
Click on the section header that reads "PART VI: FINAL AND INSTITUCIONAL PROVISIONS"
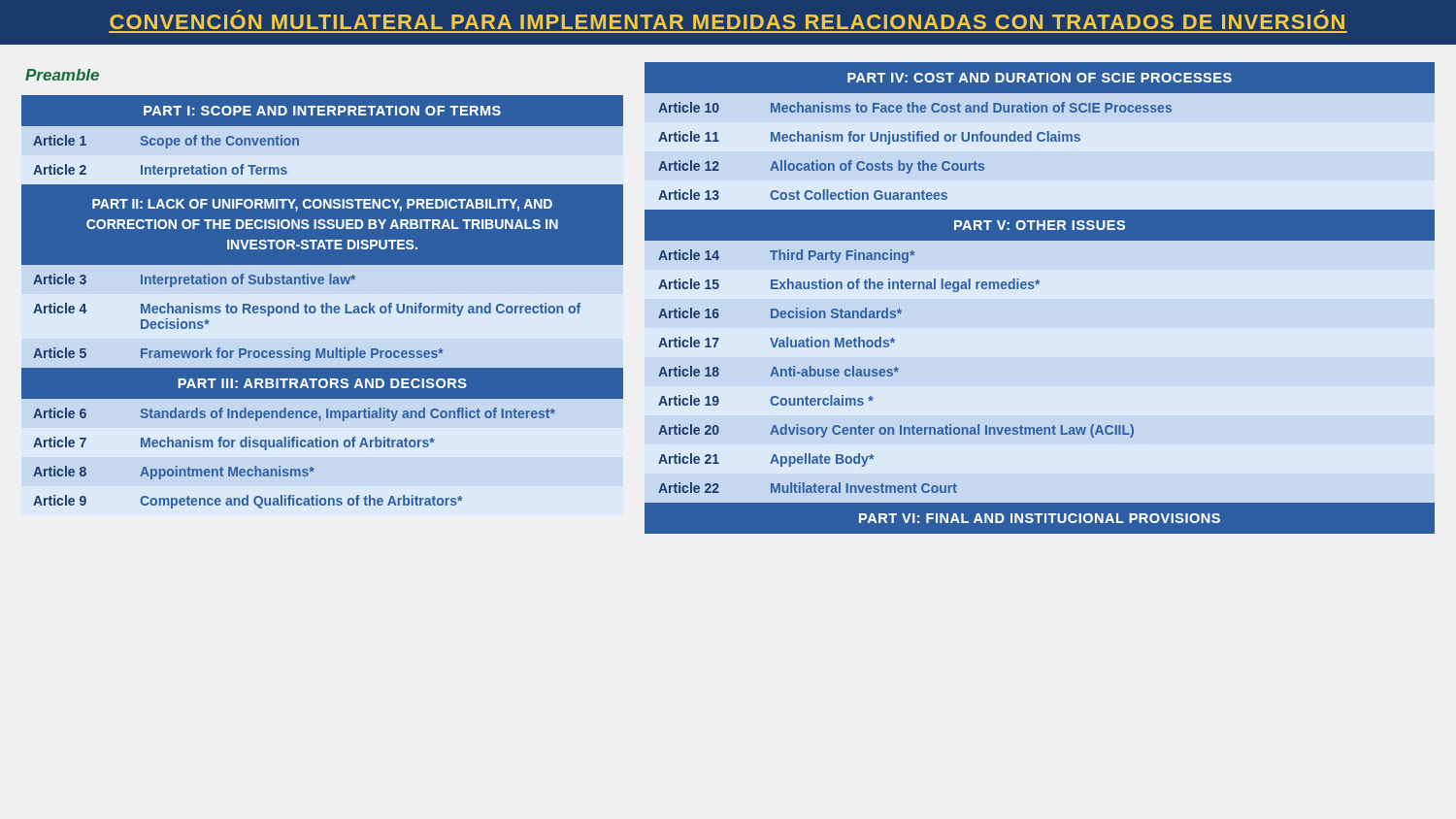click(1040, 518)
